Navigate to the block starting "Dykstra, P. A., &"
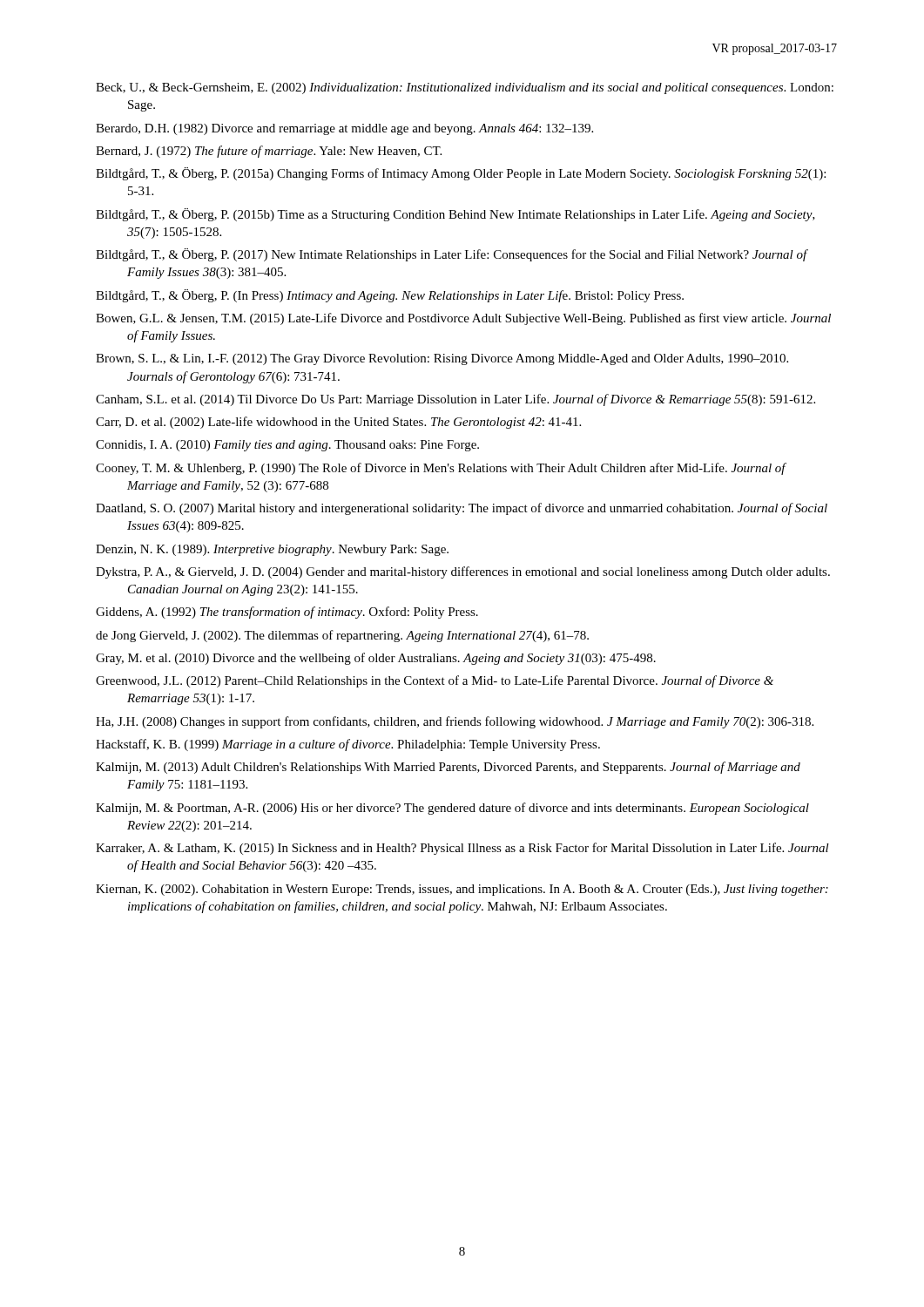The image size is (924, 1307). (463, 580)
